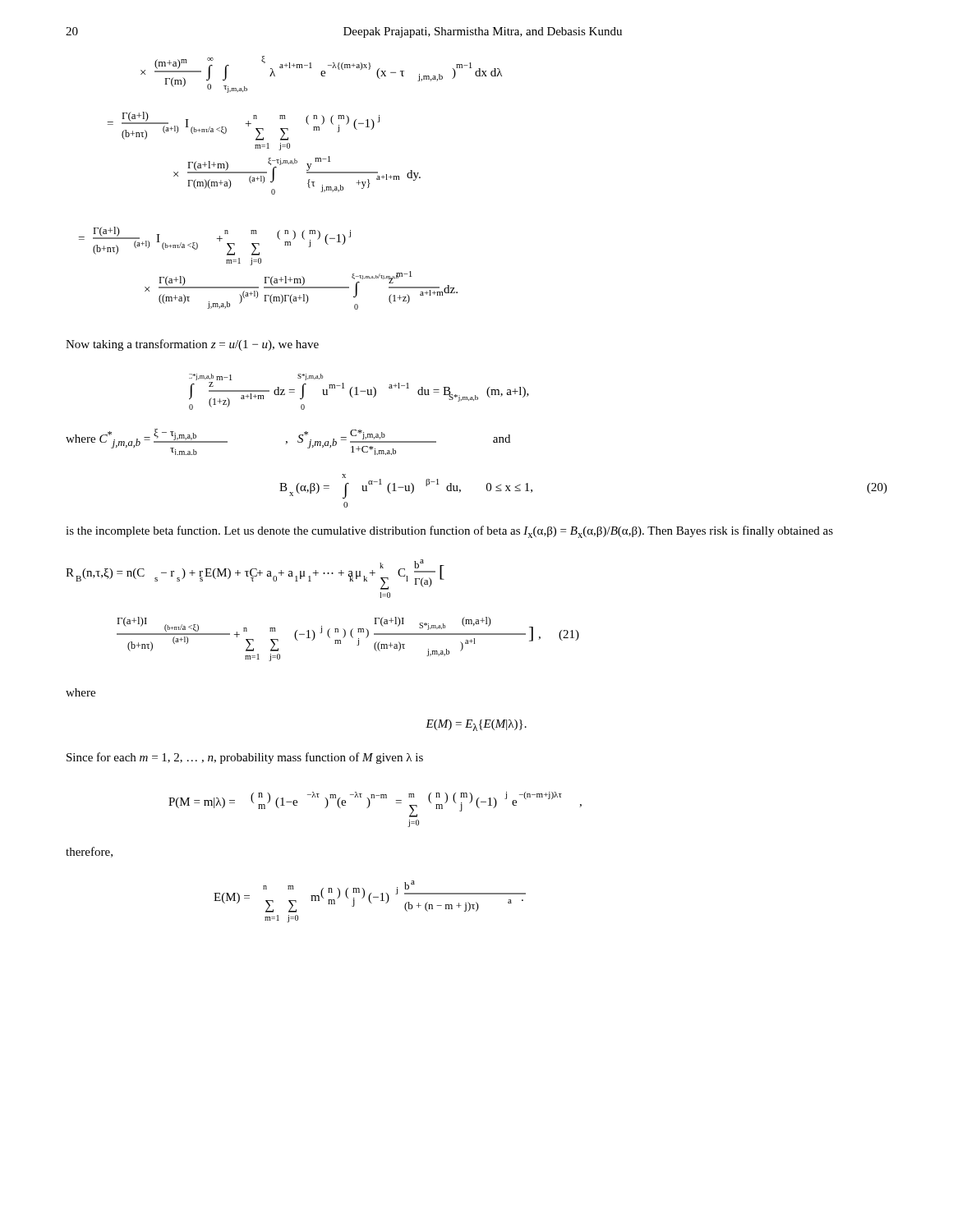The image size is (953, 1232).
Task: Locate the formula containing "P(M = m|λ) = ("
Action: (476, 805)
